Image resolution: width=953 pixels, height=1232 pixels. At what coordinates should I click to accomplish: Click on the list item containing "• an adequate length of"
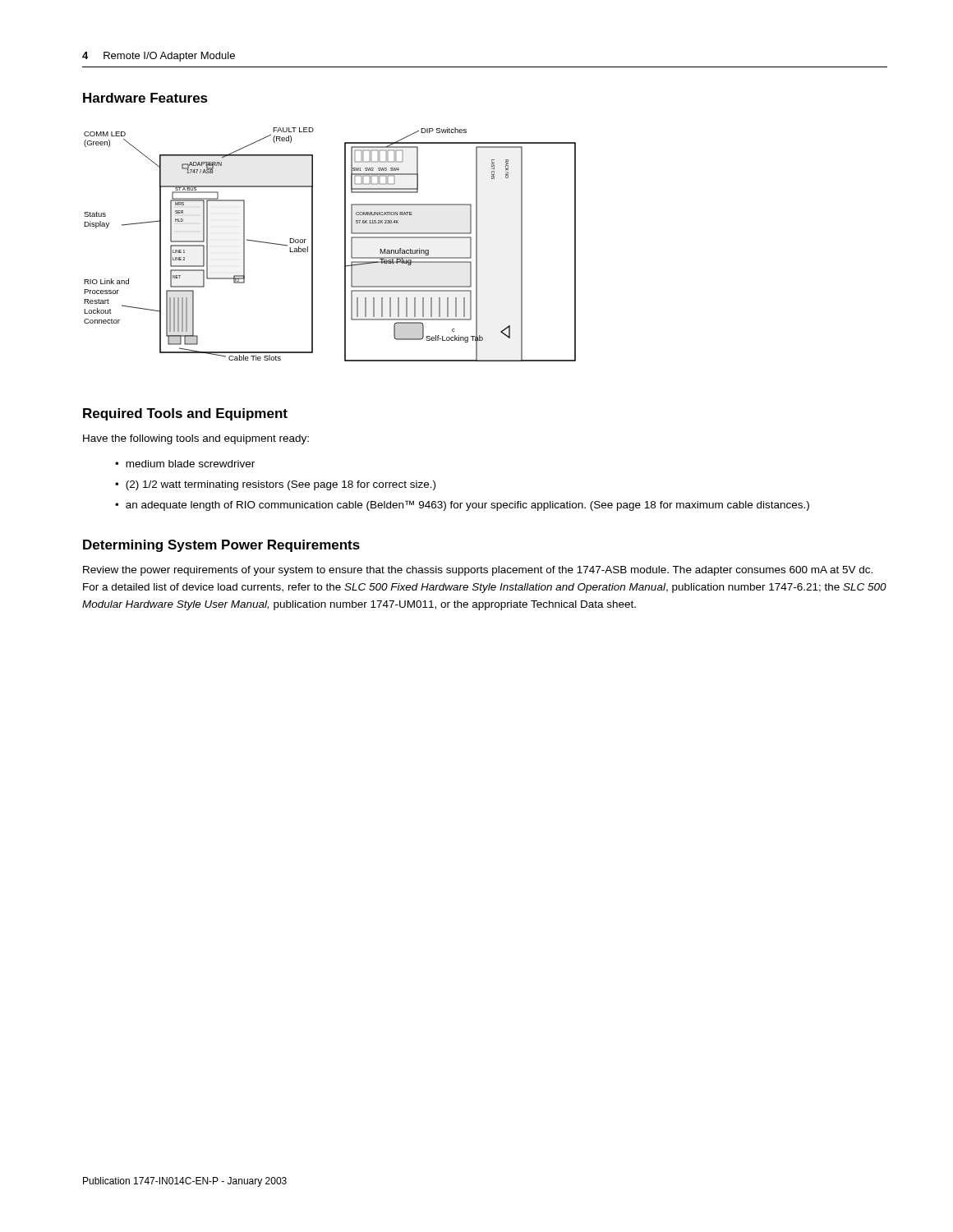point(462,505)
